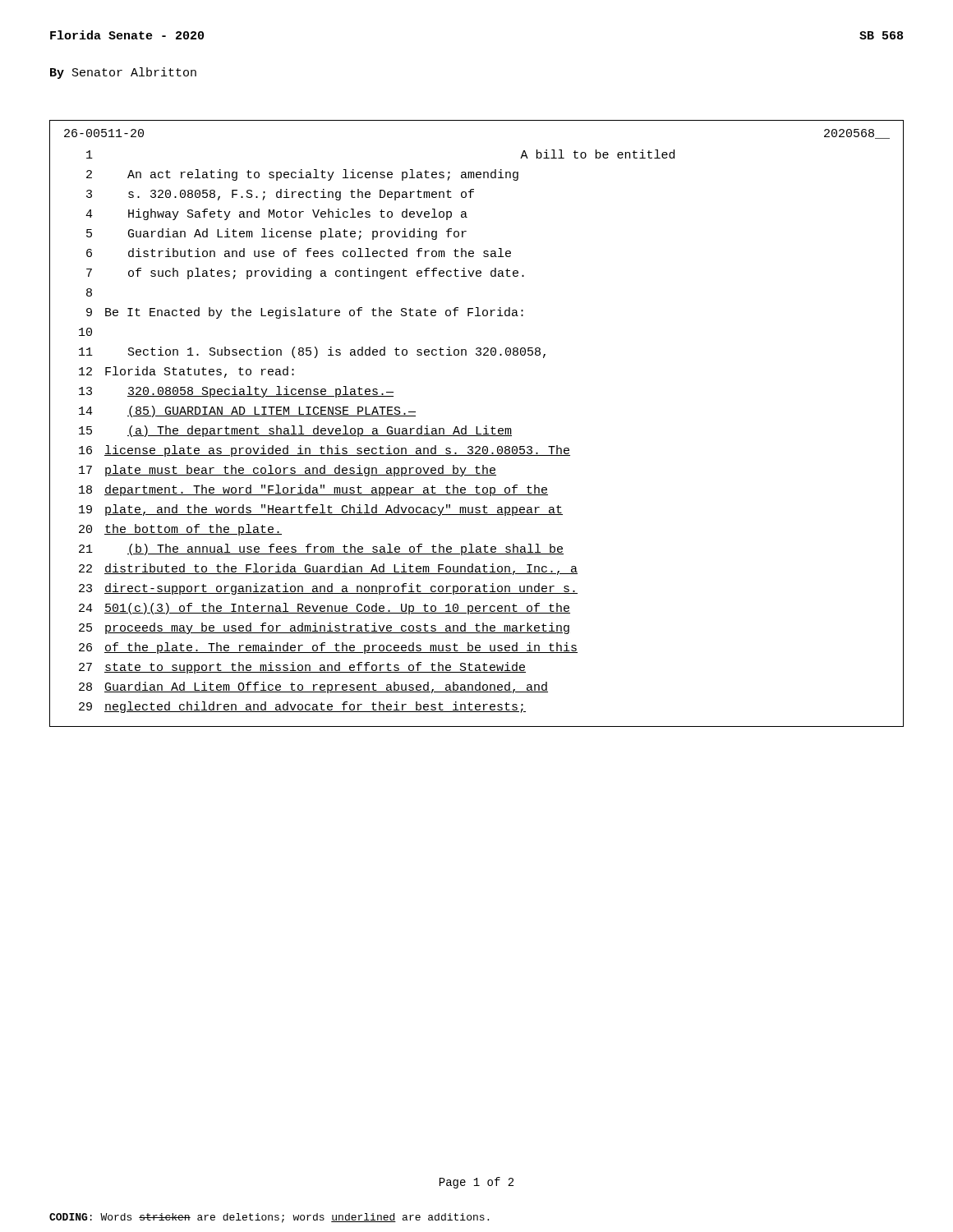The image size is (953, 1232).
Task: Find the text starting "21 (b) The annual use fees"
Action: 476,550
